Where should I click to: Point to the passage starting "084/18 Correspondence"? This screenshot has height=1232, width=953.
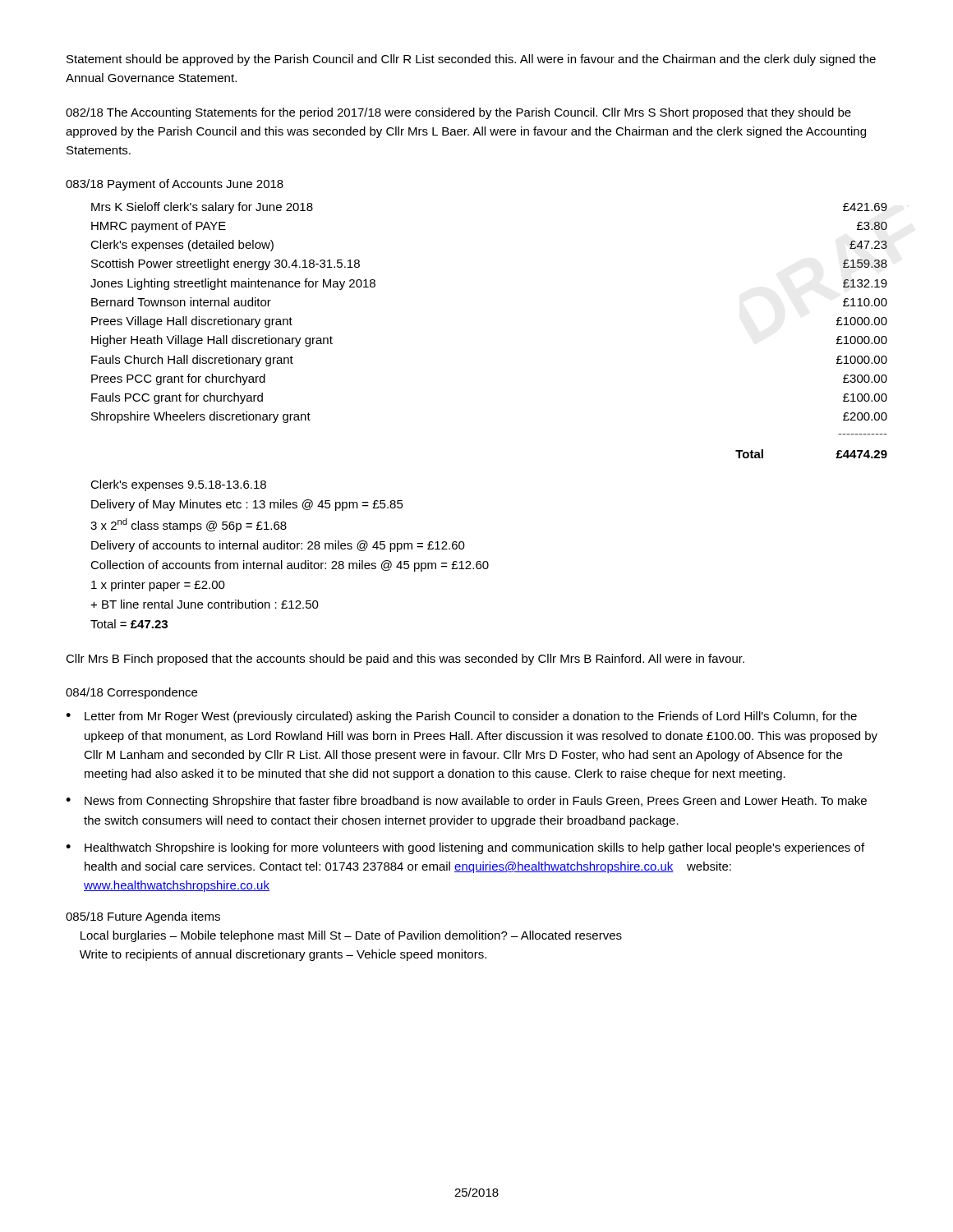click(x=132, y=692)
